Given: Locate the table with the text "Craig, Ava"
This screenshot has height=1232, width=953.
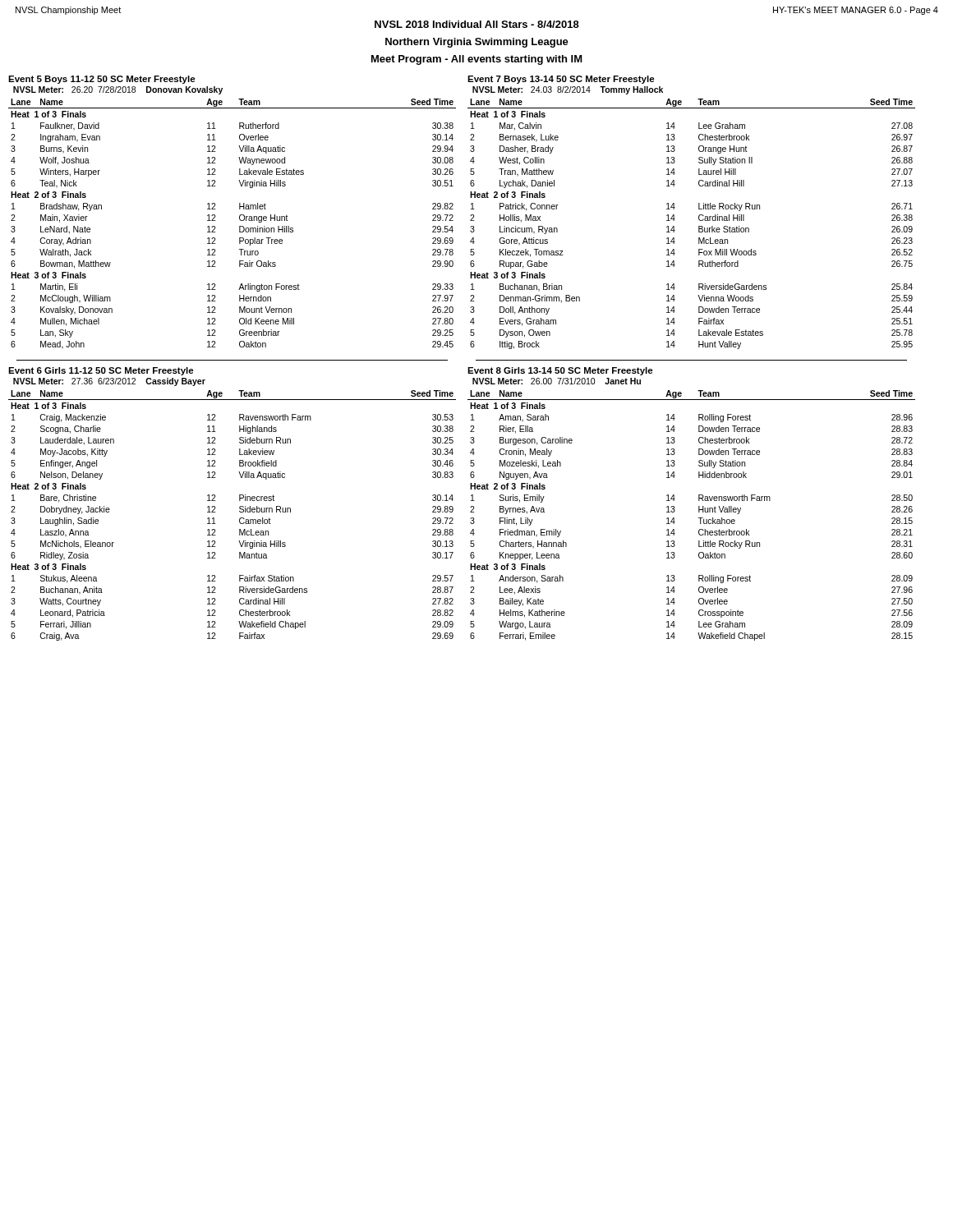Looking at the screenshot, I should point(232,515).
